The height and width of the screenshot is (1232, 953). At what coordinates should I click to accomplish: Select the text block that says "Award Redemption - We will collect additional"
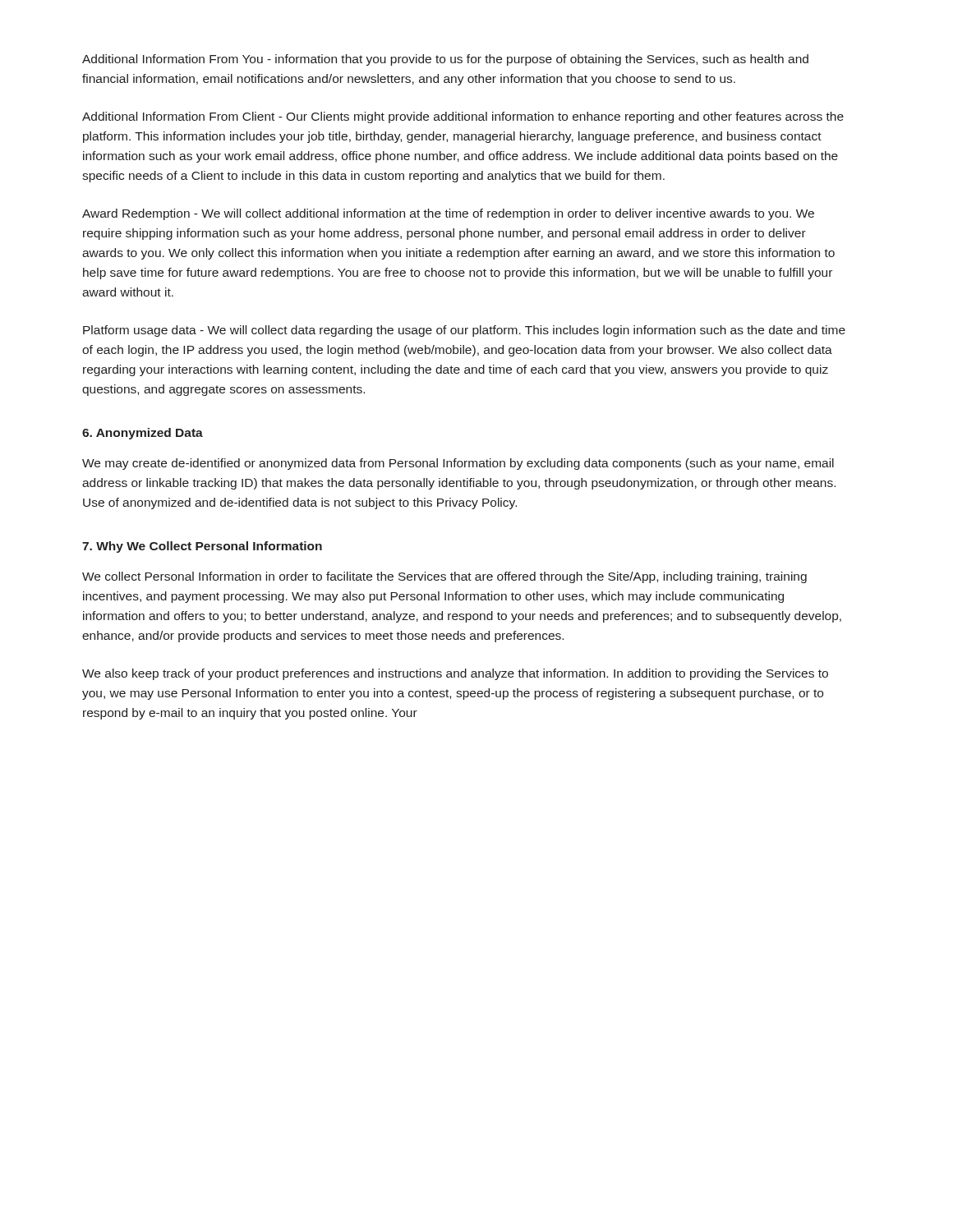[459, 253]
